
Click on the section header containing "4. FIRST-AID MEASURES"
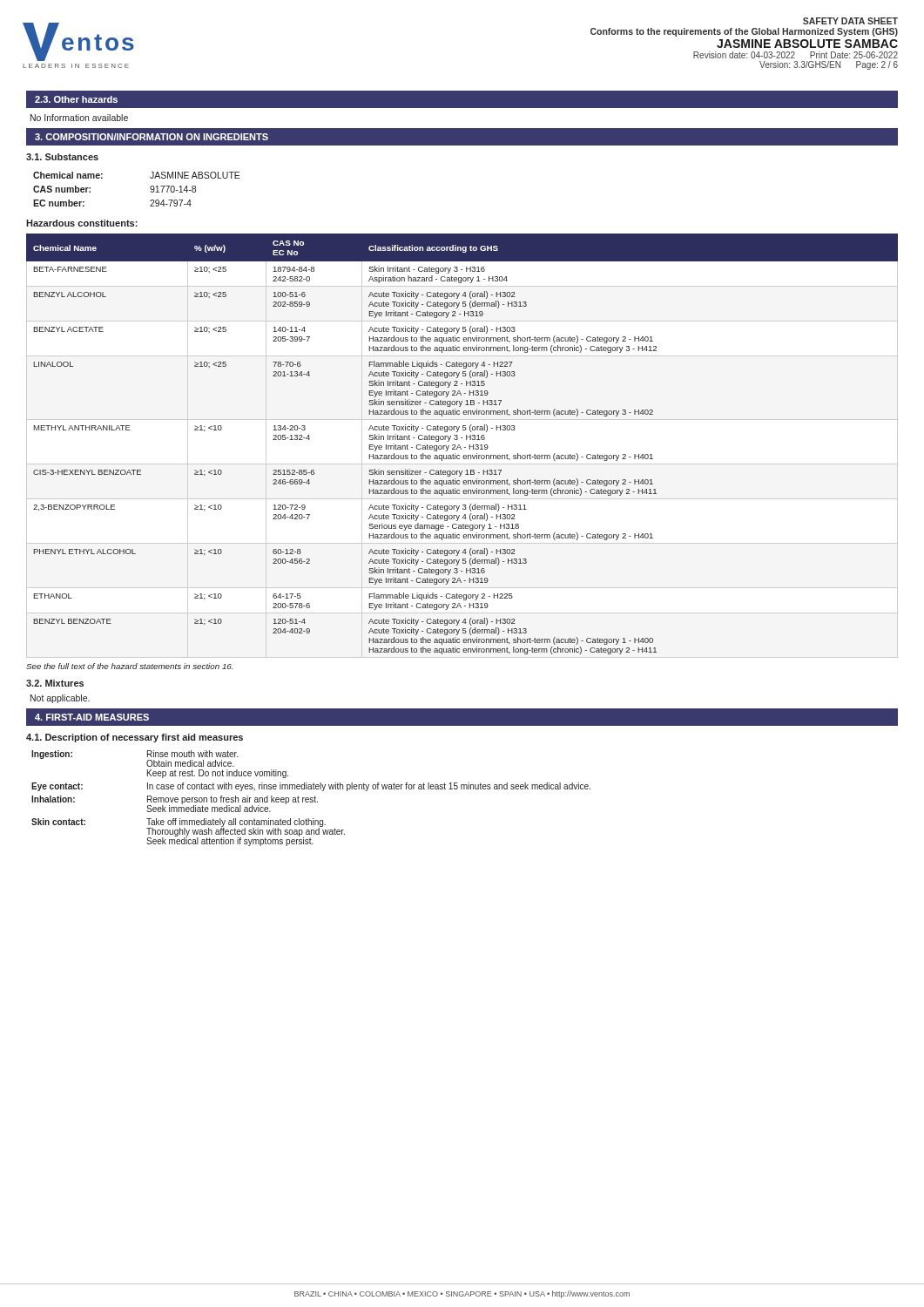pos(92,717)
